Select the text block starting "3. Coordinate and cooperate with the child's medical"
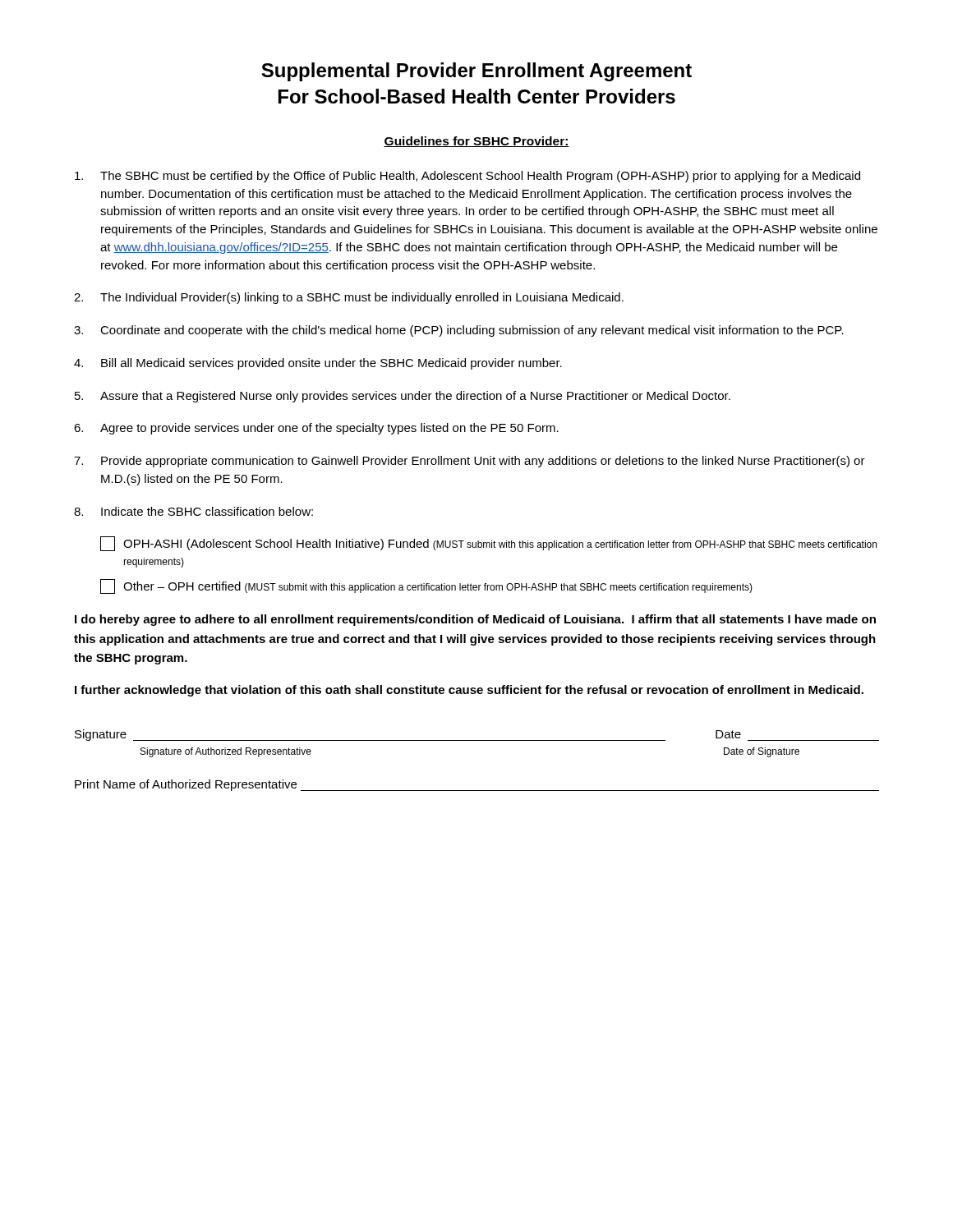Screen dimensions: 1232x953 (476, 330)
